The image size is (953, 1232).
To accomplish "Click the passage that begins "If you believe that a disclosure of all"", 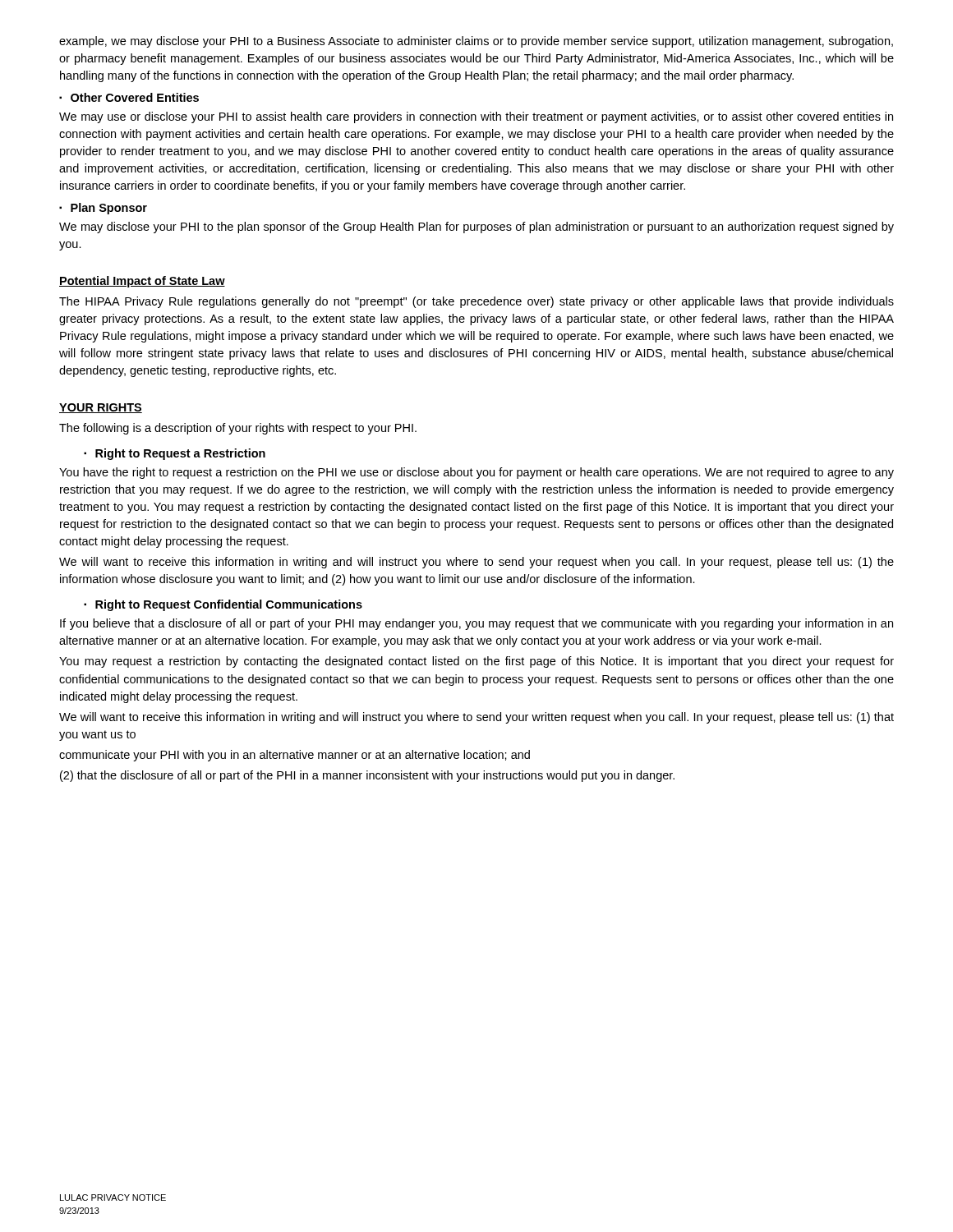I will (x=476, y=632).
